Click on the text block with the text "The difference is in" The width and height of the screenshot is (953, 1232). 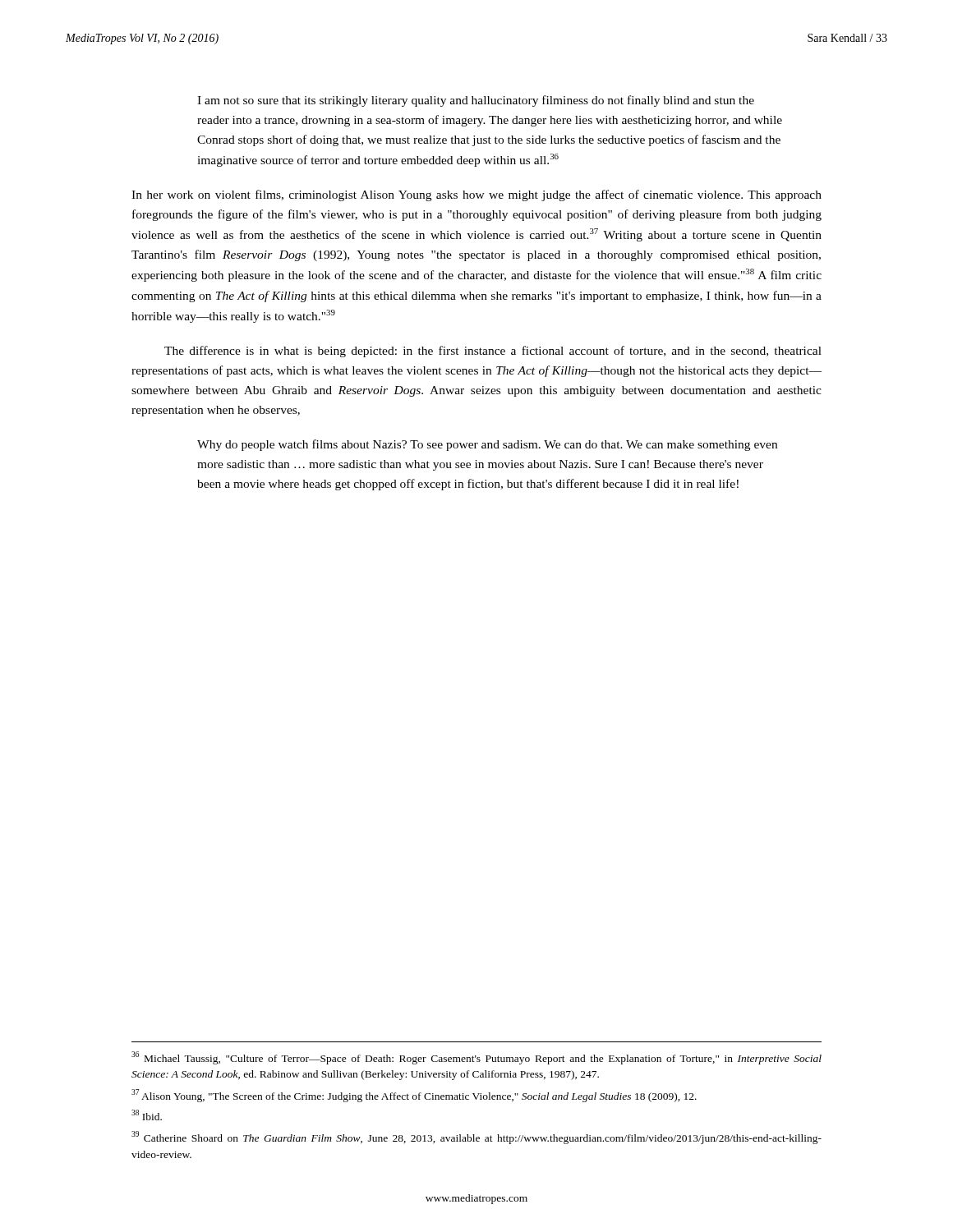[476, 380]
